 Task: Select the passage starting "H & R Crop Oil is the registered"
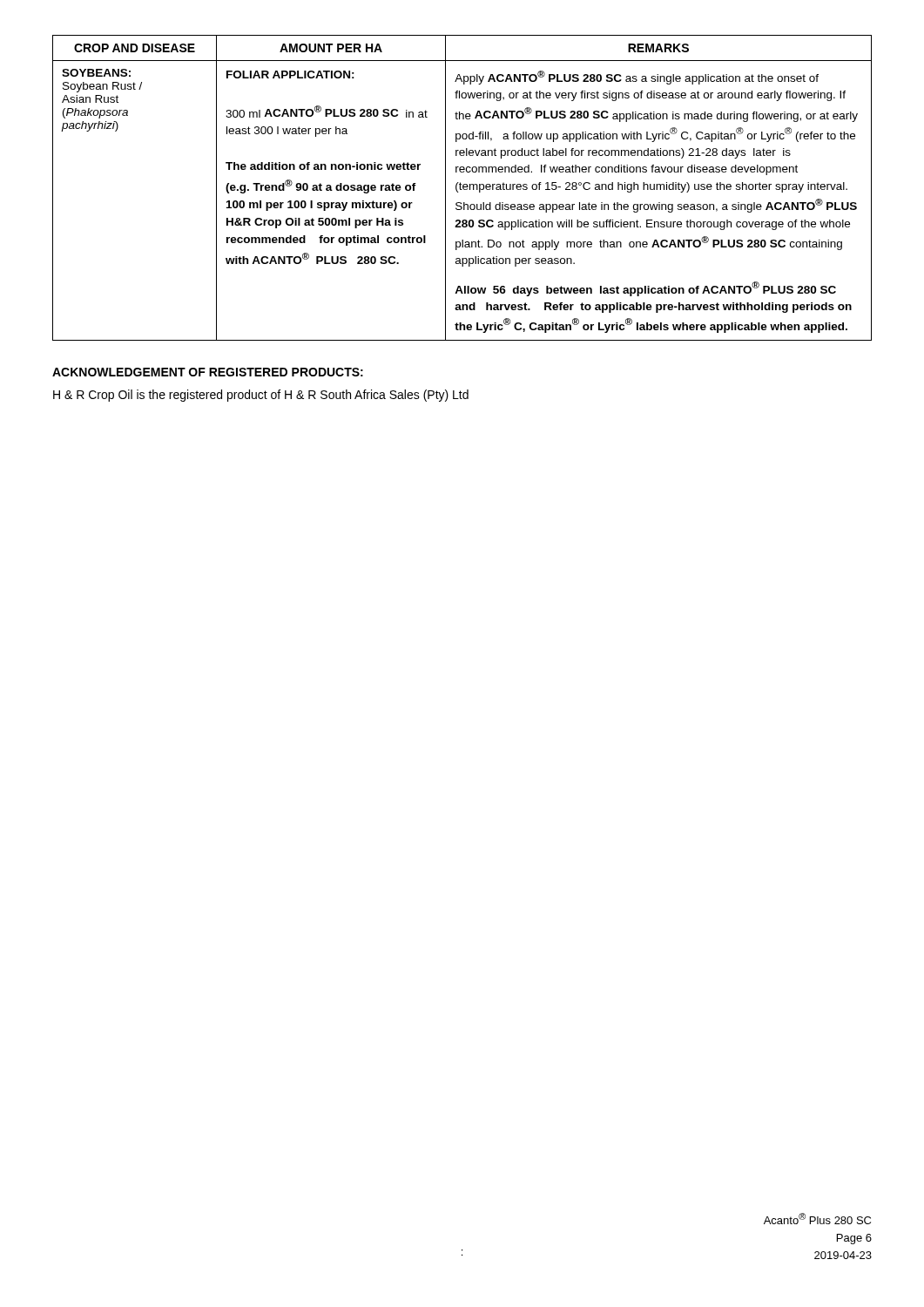[x=261, y=395]
